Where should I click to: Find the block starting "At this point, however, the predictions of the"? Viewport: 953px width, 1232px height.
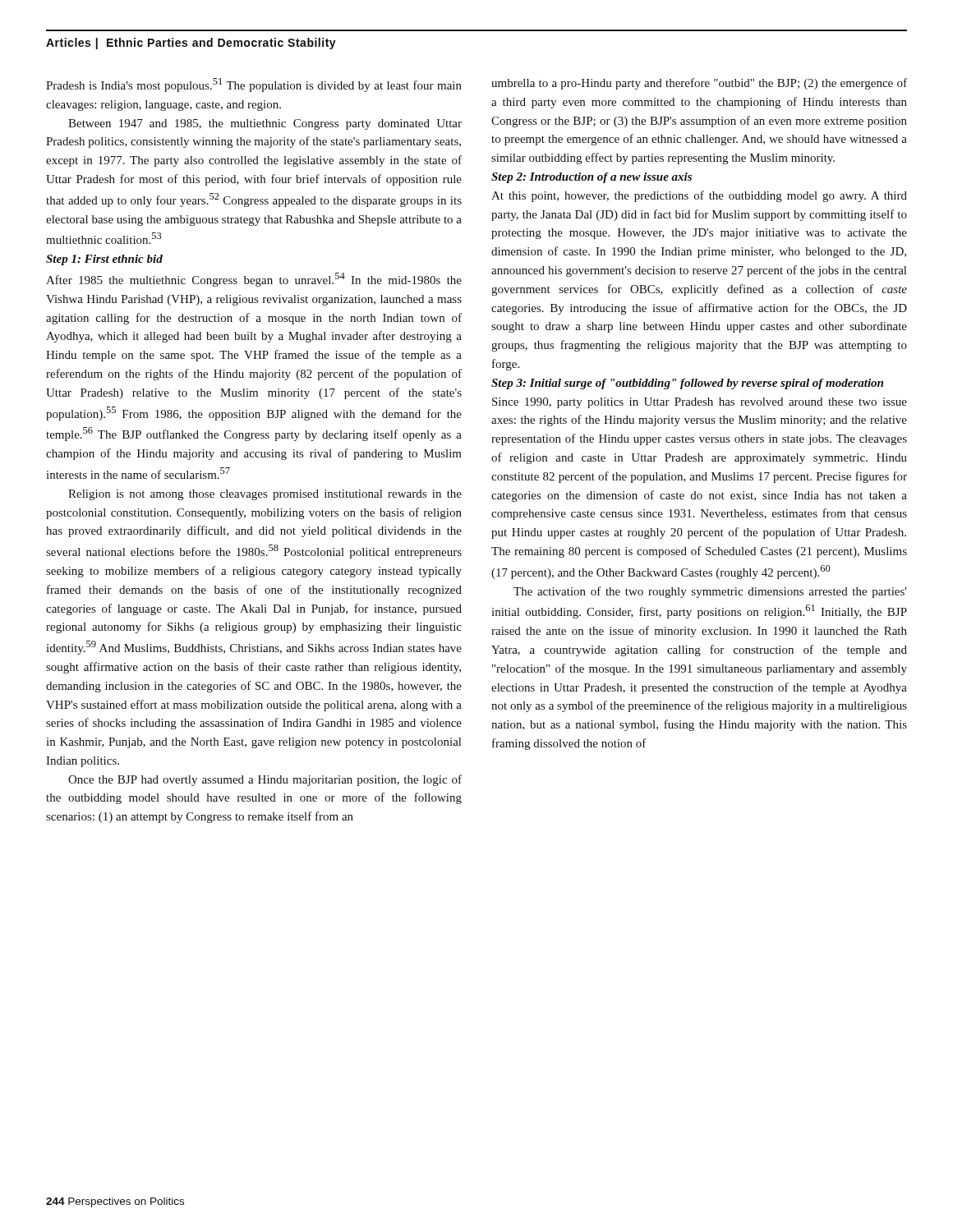tap(699, 280)
